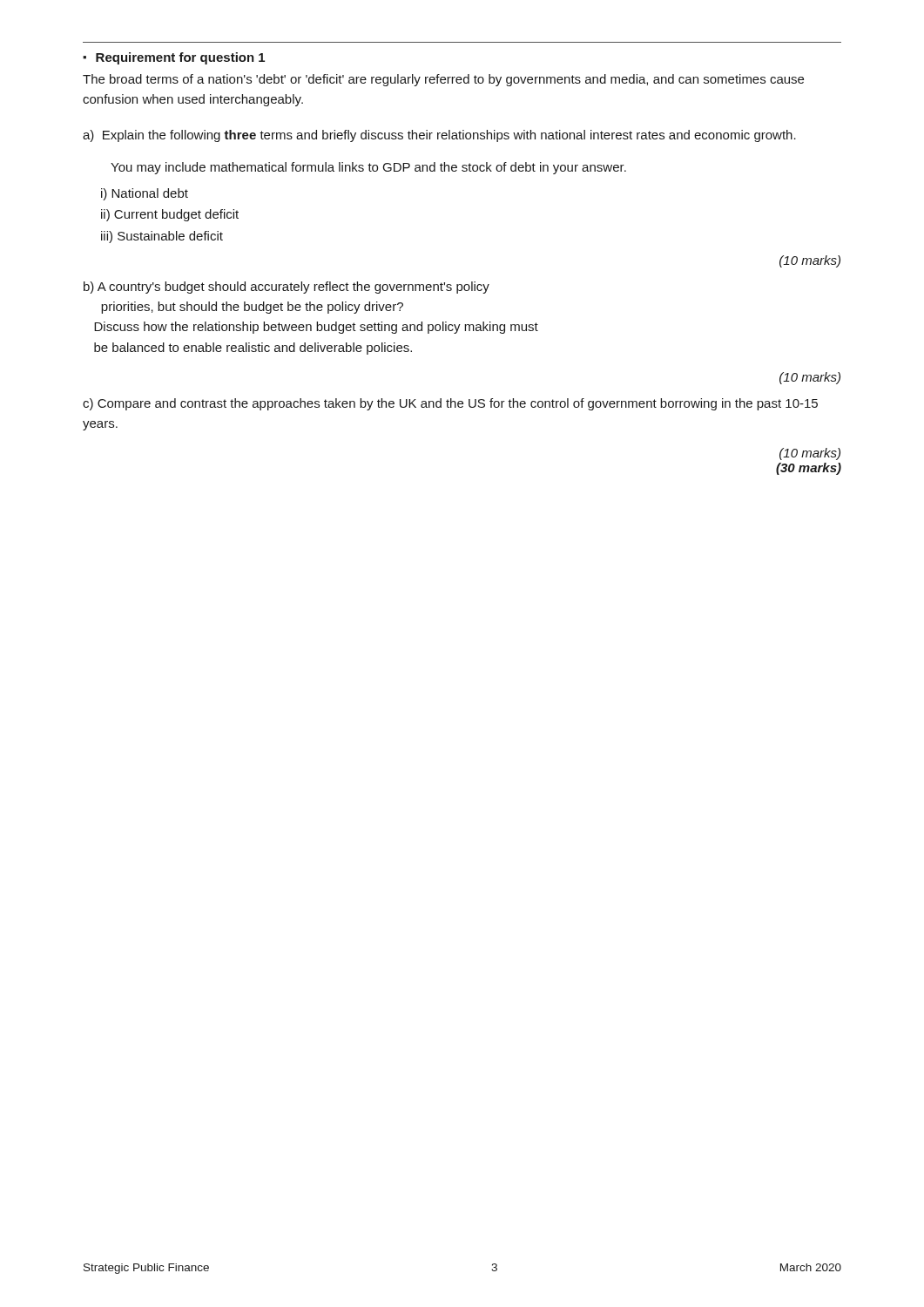Click on the text starting "(10 marks) (30 marks)"
This screenshot has height=1307, width=924.
[x=809, y=460]
